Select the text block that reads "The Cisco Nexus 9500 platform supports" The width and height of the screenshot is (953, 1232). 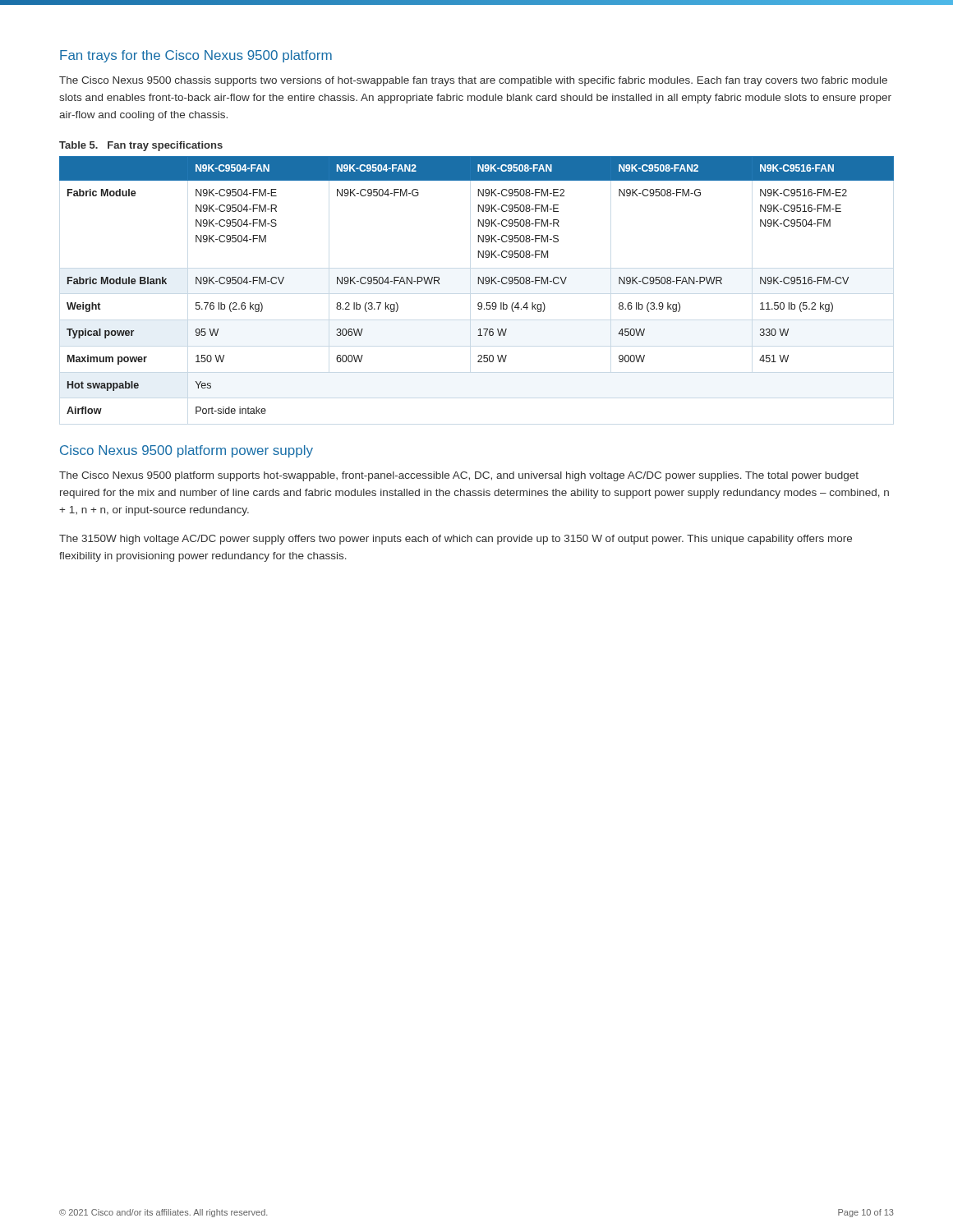(474, 492)
